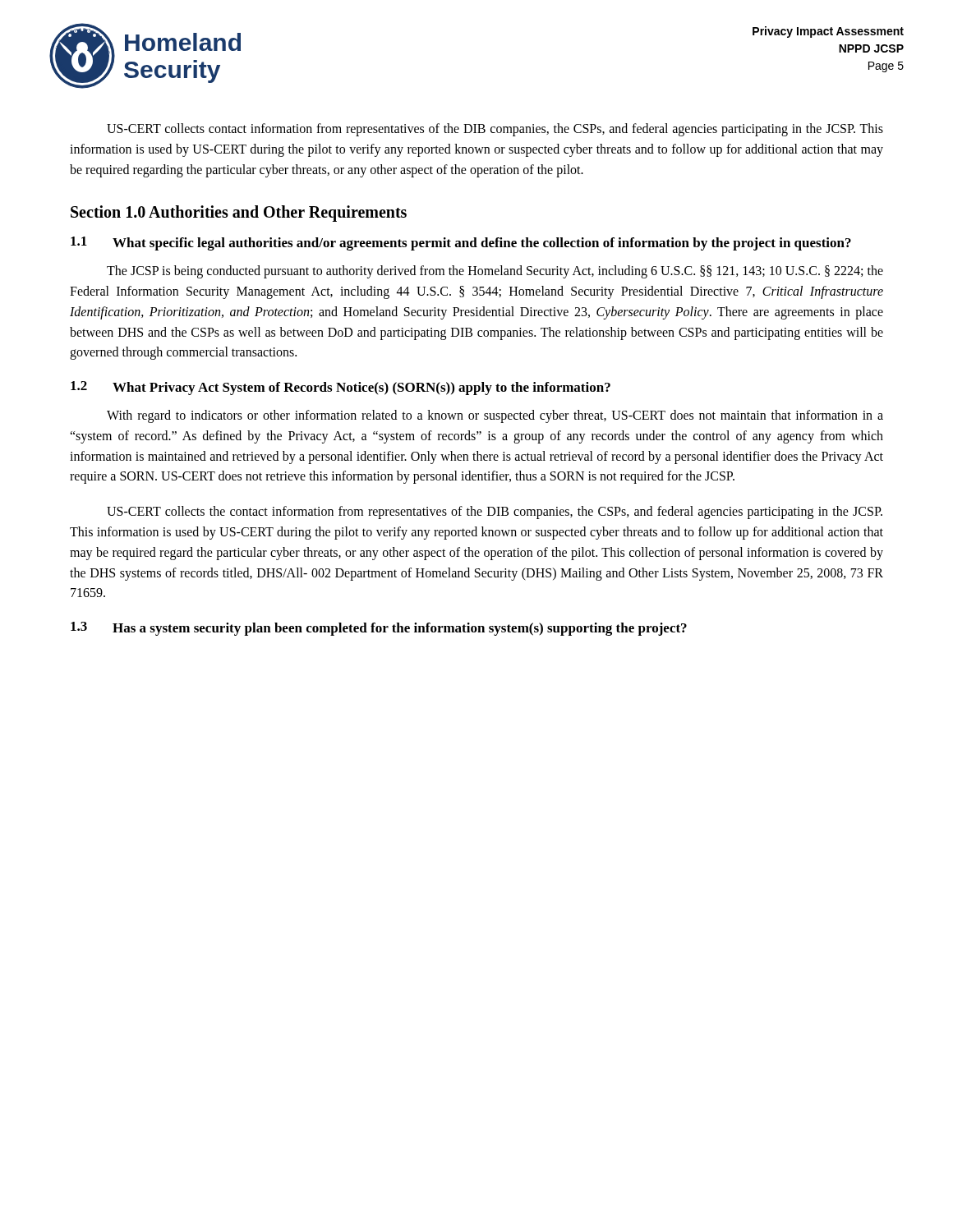Locate the text block starting "US-CERT collects the"
Screen dimensions: 1232x953
click(x=476, y=552)
